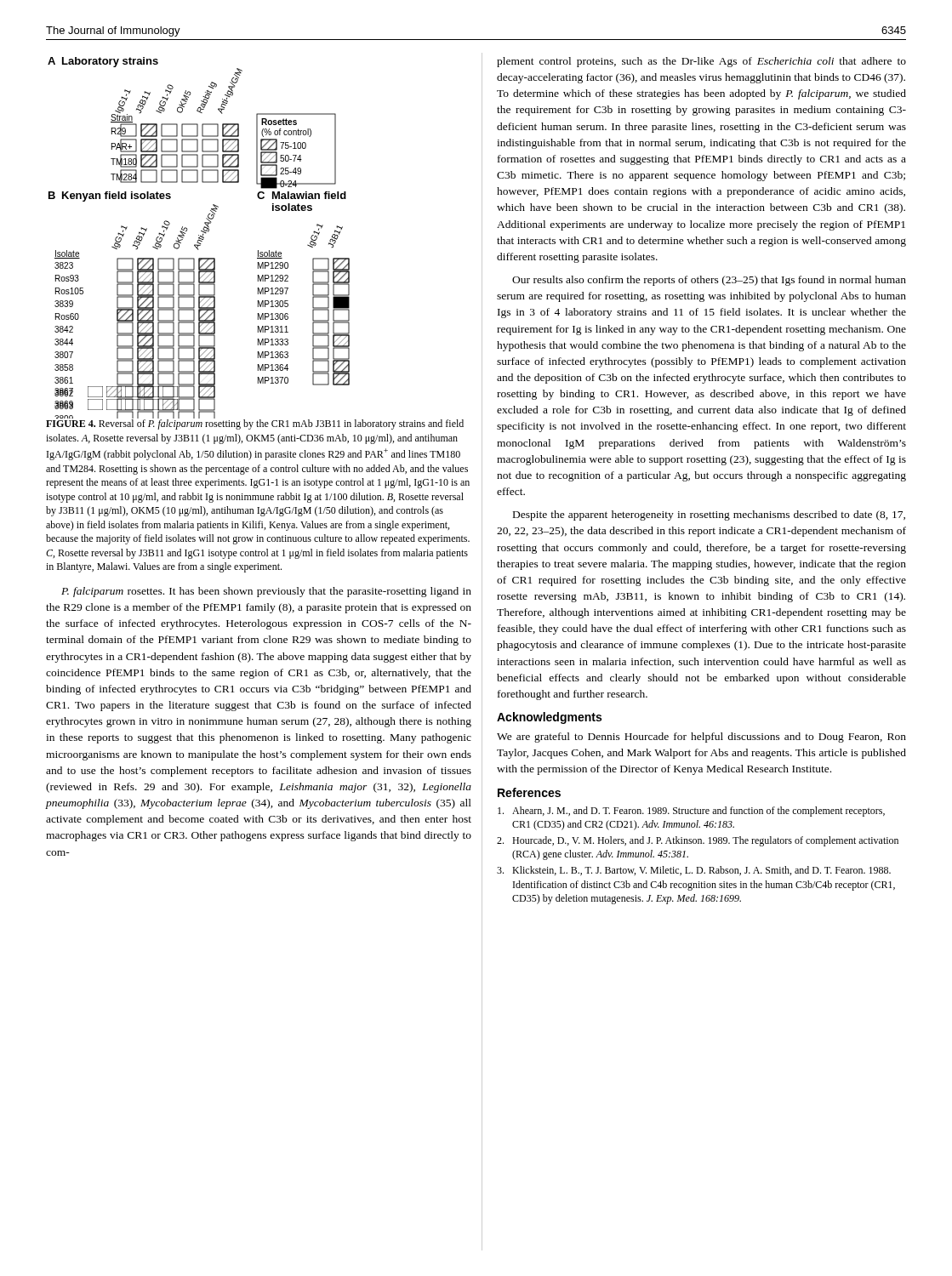Navigate to the text block starting "plement control proteins, such as the Dr-like"

pyautogui.click(x=701, y=377)
